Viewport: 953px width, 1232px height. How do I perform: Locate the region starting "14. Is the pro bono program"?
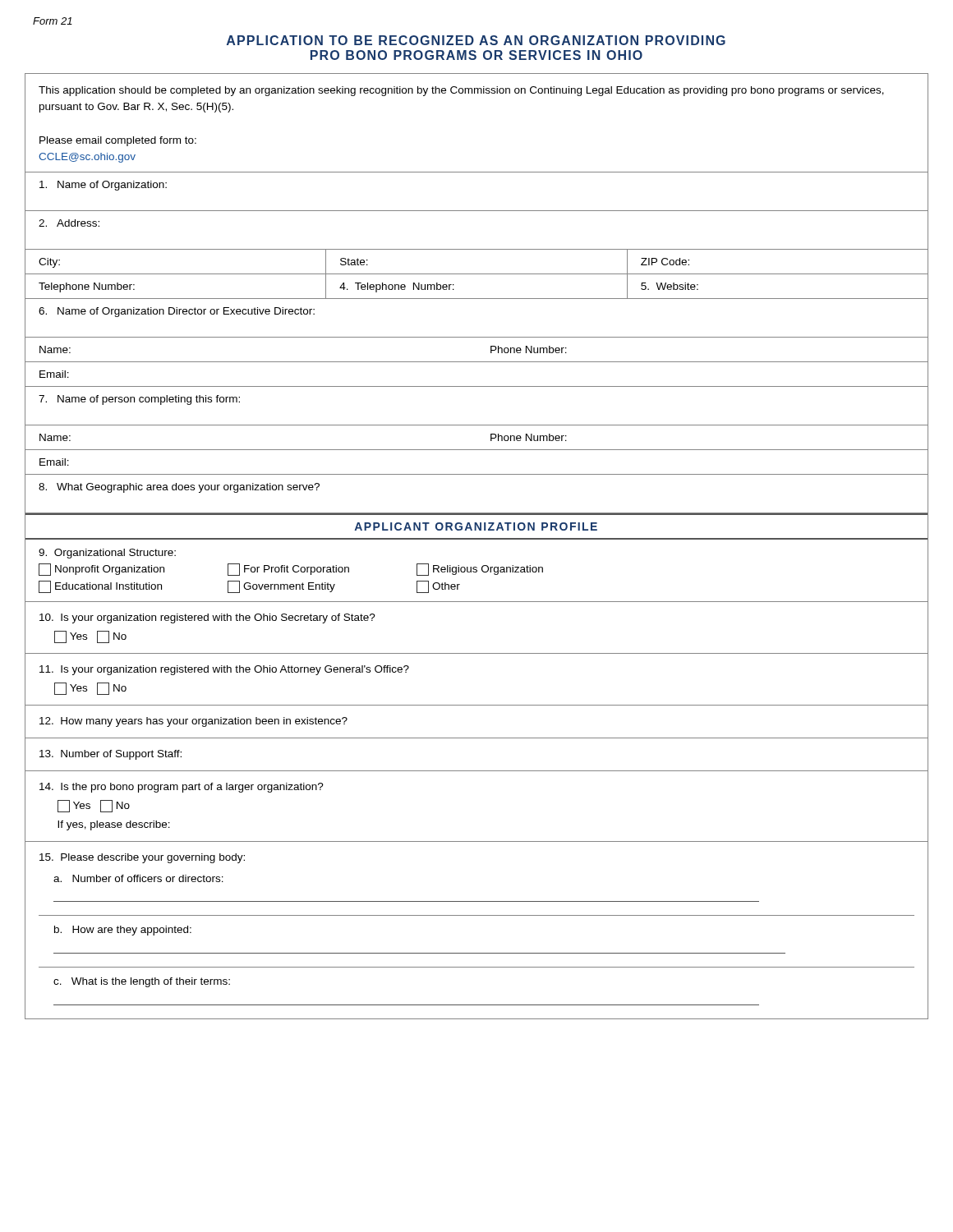[x=182, y=788]
